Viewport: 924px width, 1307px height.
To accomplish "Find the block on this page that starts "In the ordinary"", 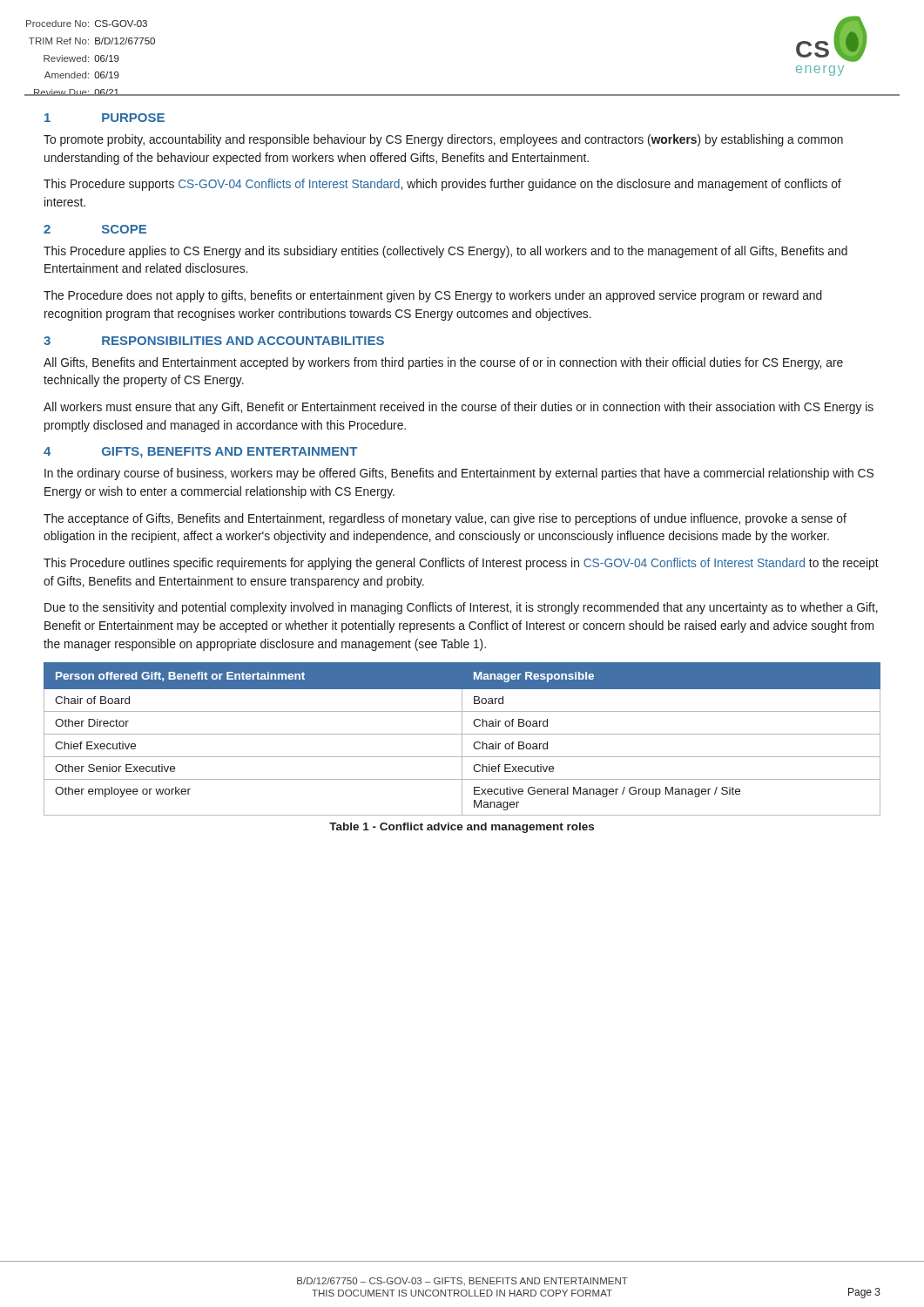I will [x=459, y=483].
